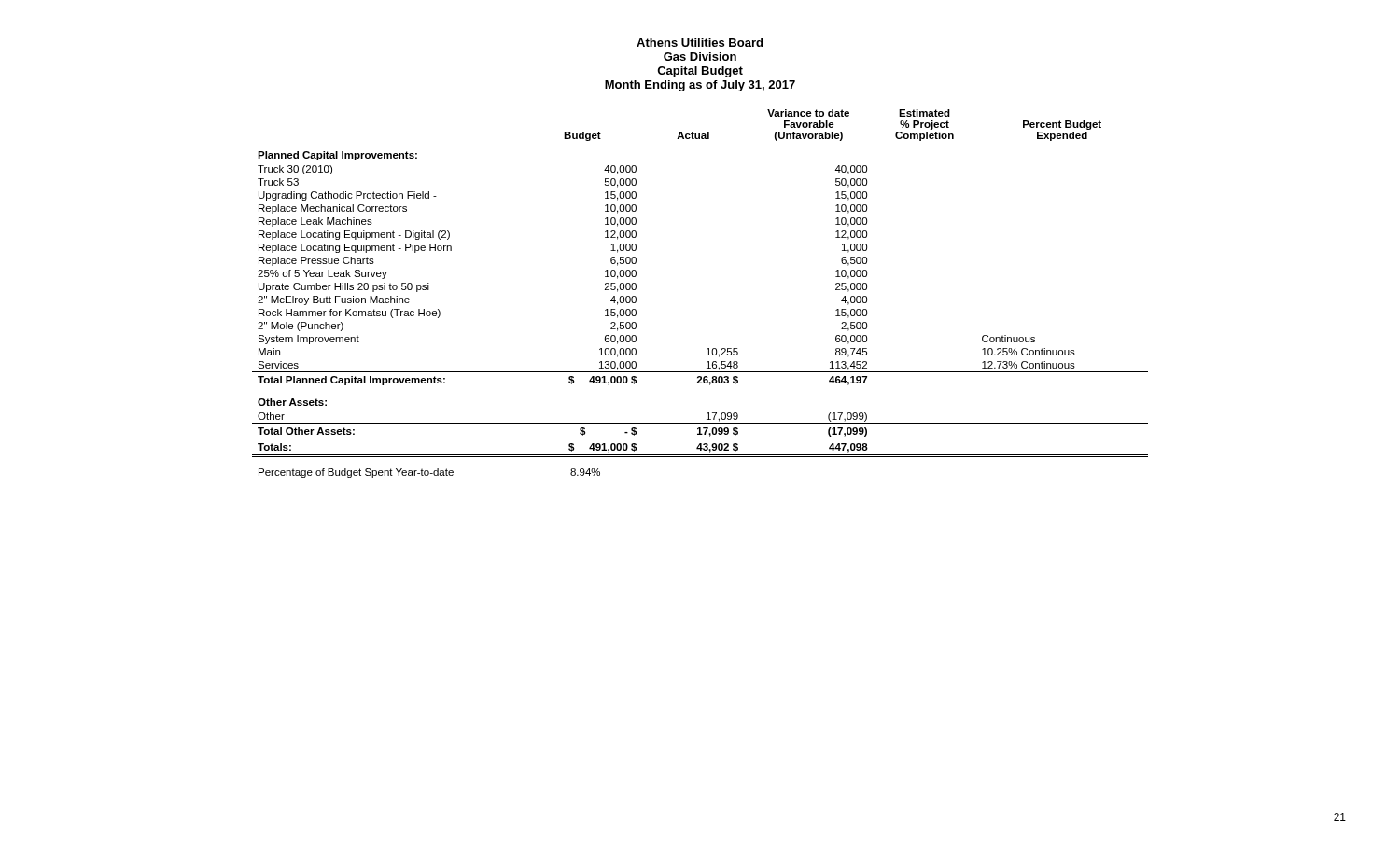Find the block on this page that starts "Percentage of Budget Spent"
The width and height of the screenshot is (1400, 850).
[x=429, y=472]
